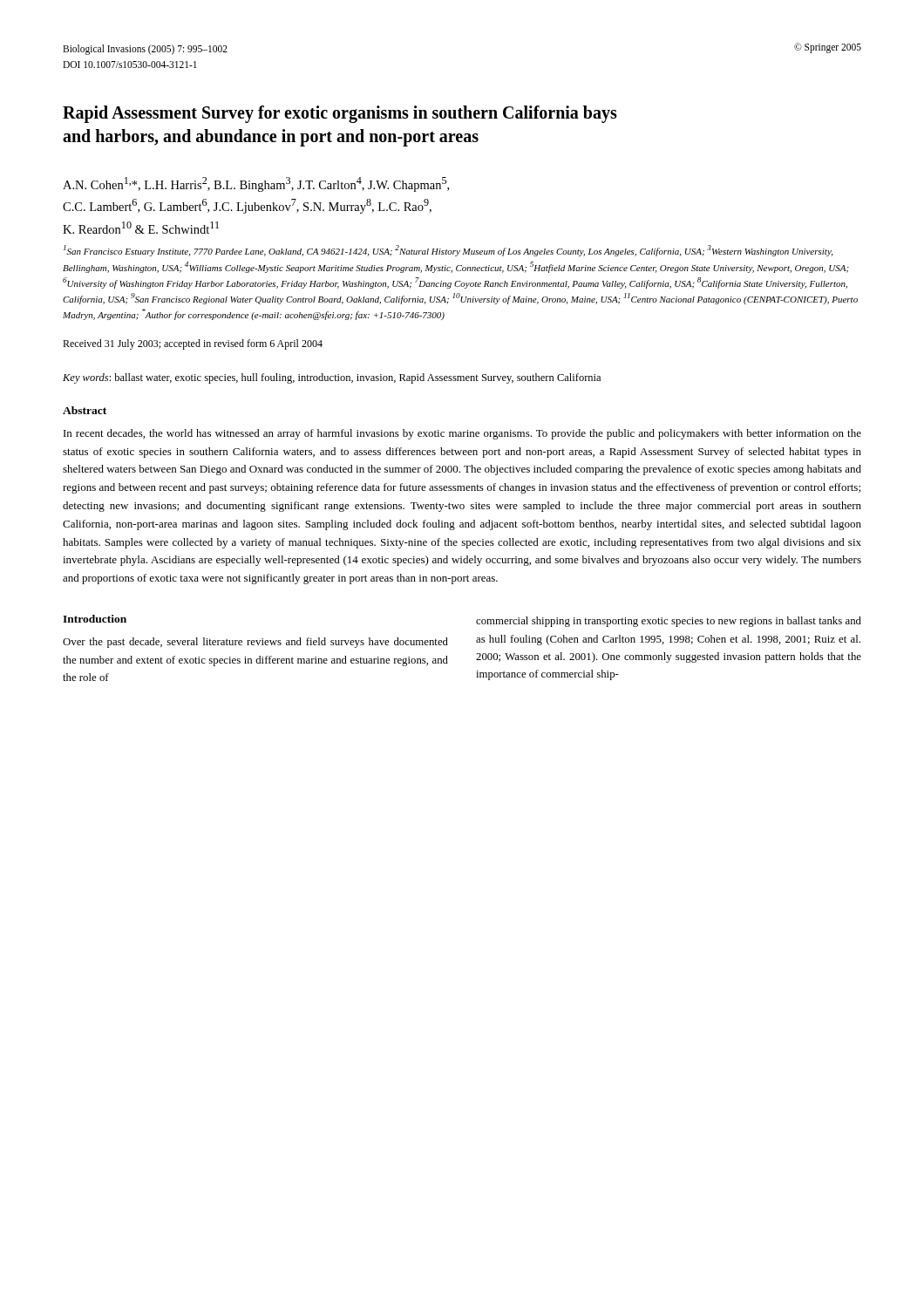Screen dimensions: 1308x924
Task: Locate the block of text that opens with "A.N. Cohen1,*, L.H. Harris2, B.L. Bingham3,"
Action: pyautogui.click(x=256, y=184)
